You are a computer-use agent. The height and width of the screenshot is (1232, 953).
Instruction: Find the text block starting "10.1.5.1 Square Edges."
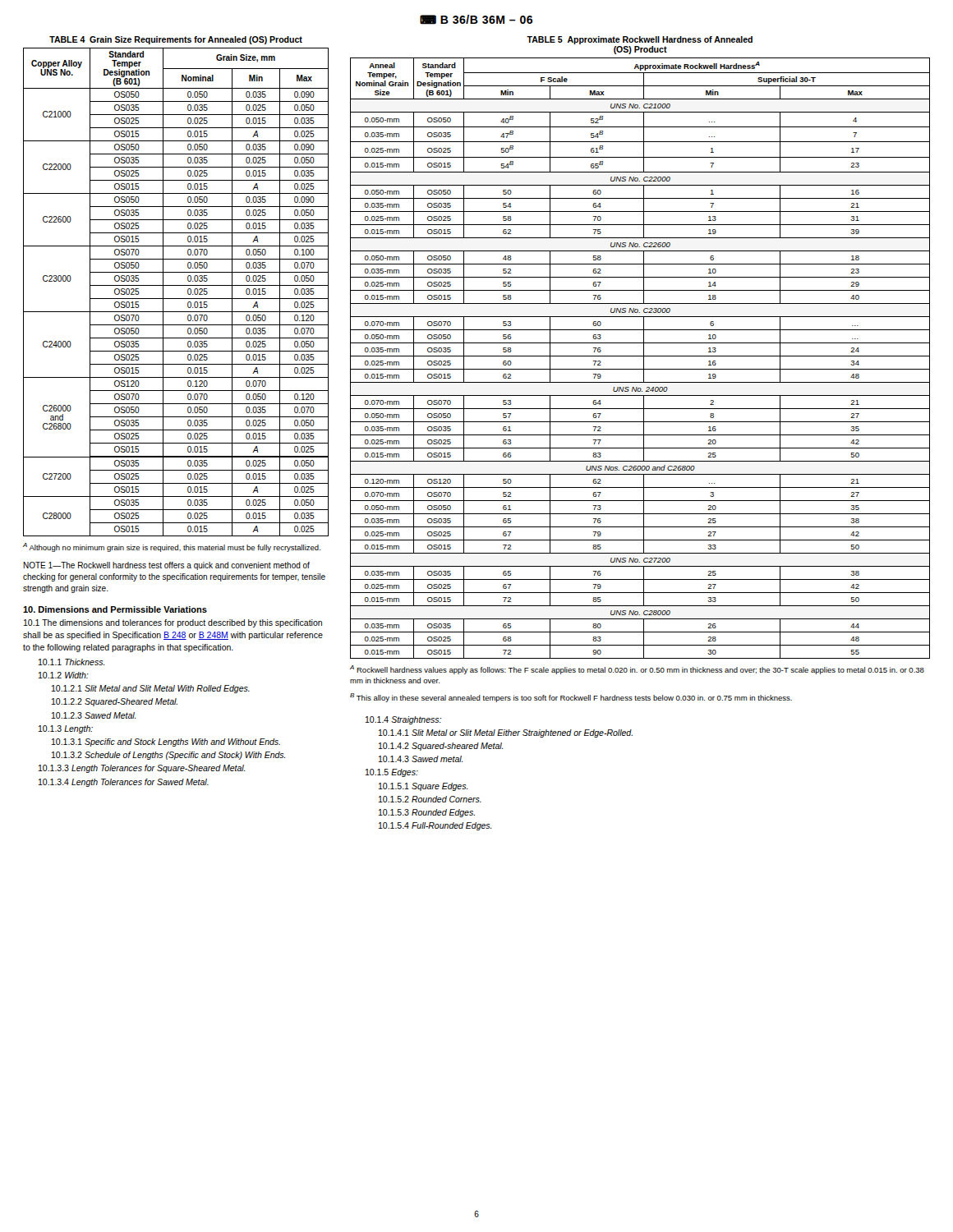click(423, 786)
